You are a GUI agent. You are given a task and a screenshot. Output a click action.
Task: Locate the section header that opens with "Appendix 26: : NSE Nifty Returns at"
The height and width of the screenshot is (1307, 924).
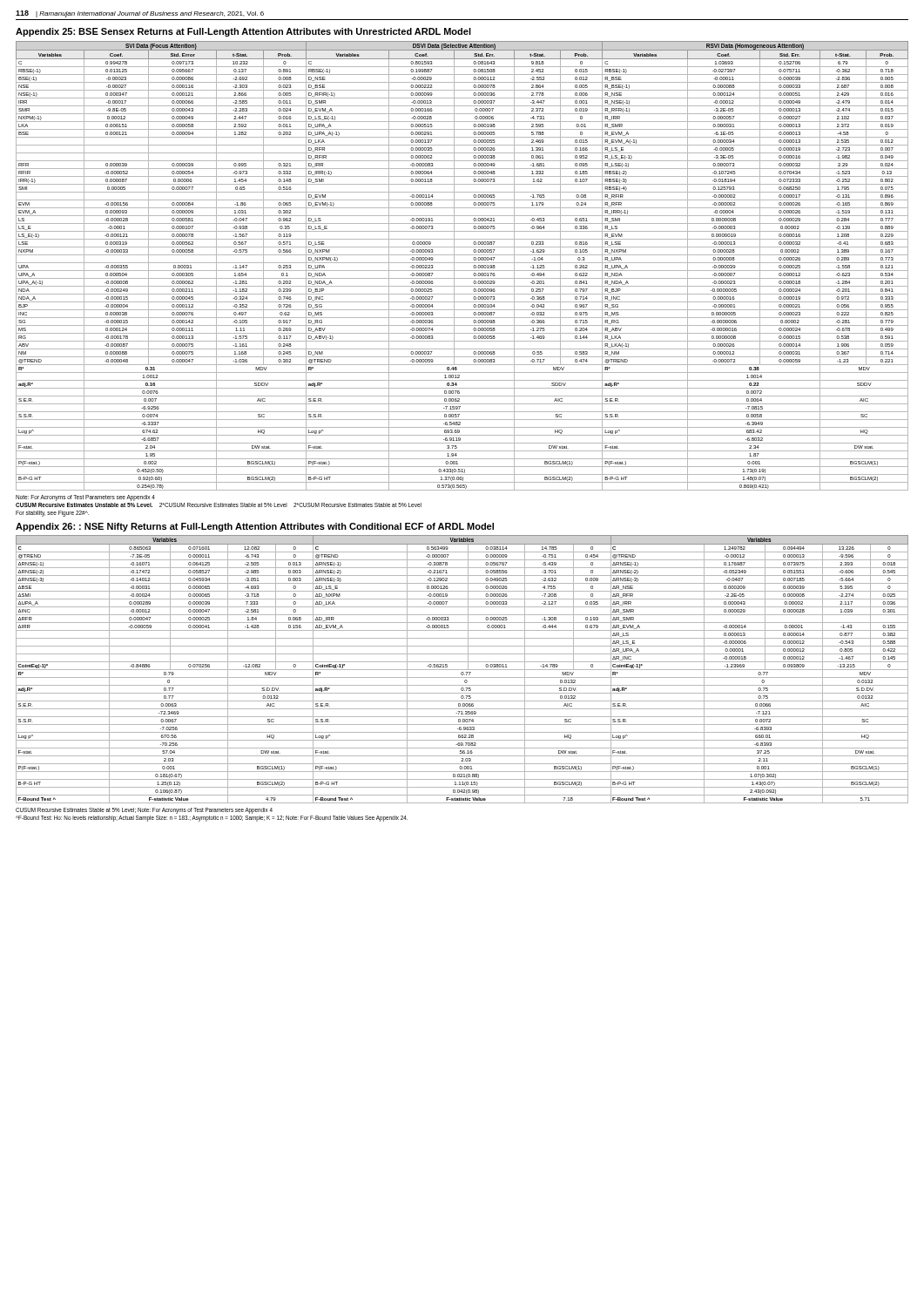(255, 526)
